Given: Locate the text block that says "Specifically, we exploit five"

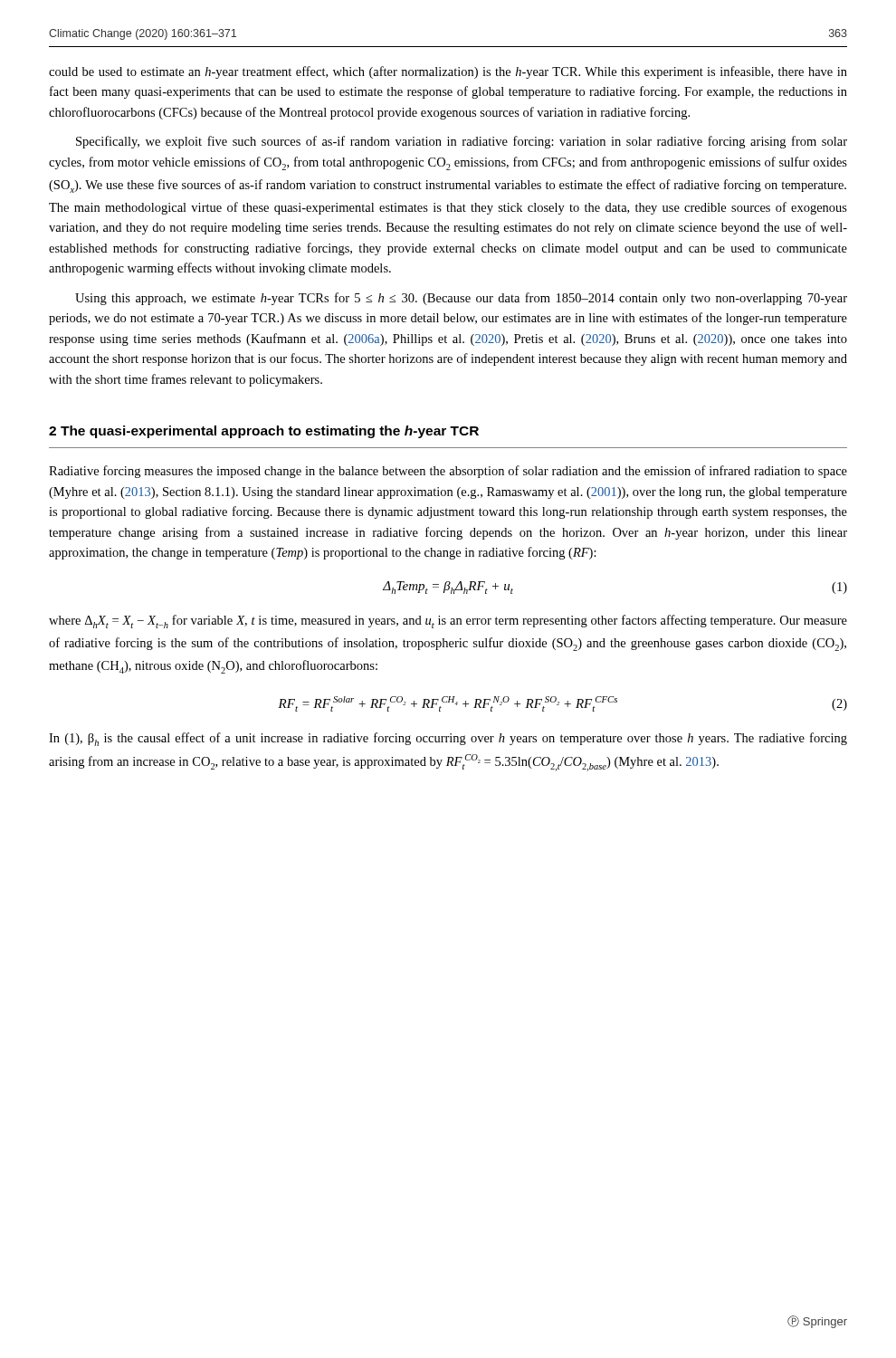Looking at the screenshot, I should pos(448,205).
